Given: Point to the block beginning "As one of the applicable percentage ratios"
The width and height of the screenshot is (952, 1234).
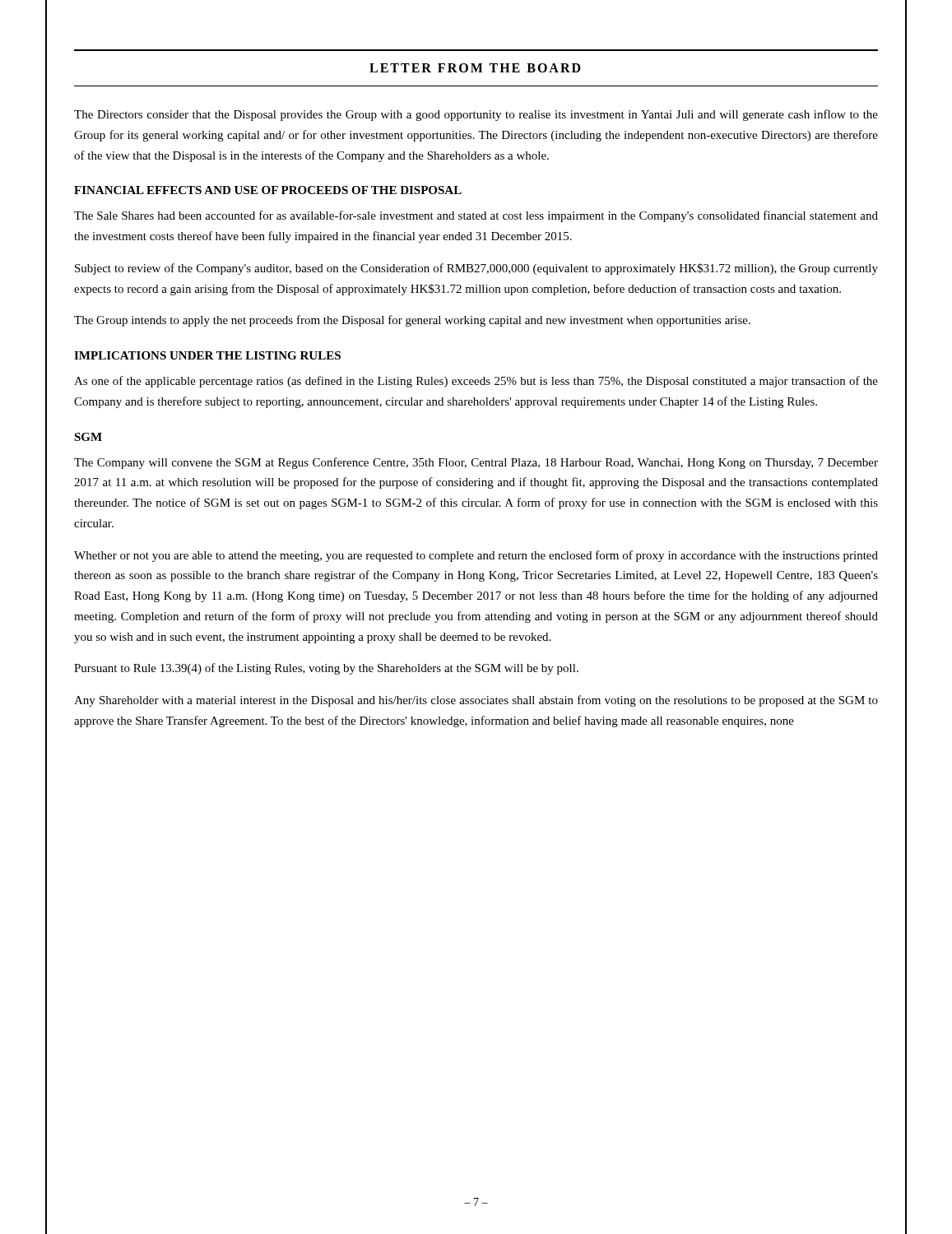Looking at the screenshot, I should (476, 391).
